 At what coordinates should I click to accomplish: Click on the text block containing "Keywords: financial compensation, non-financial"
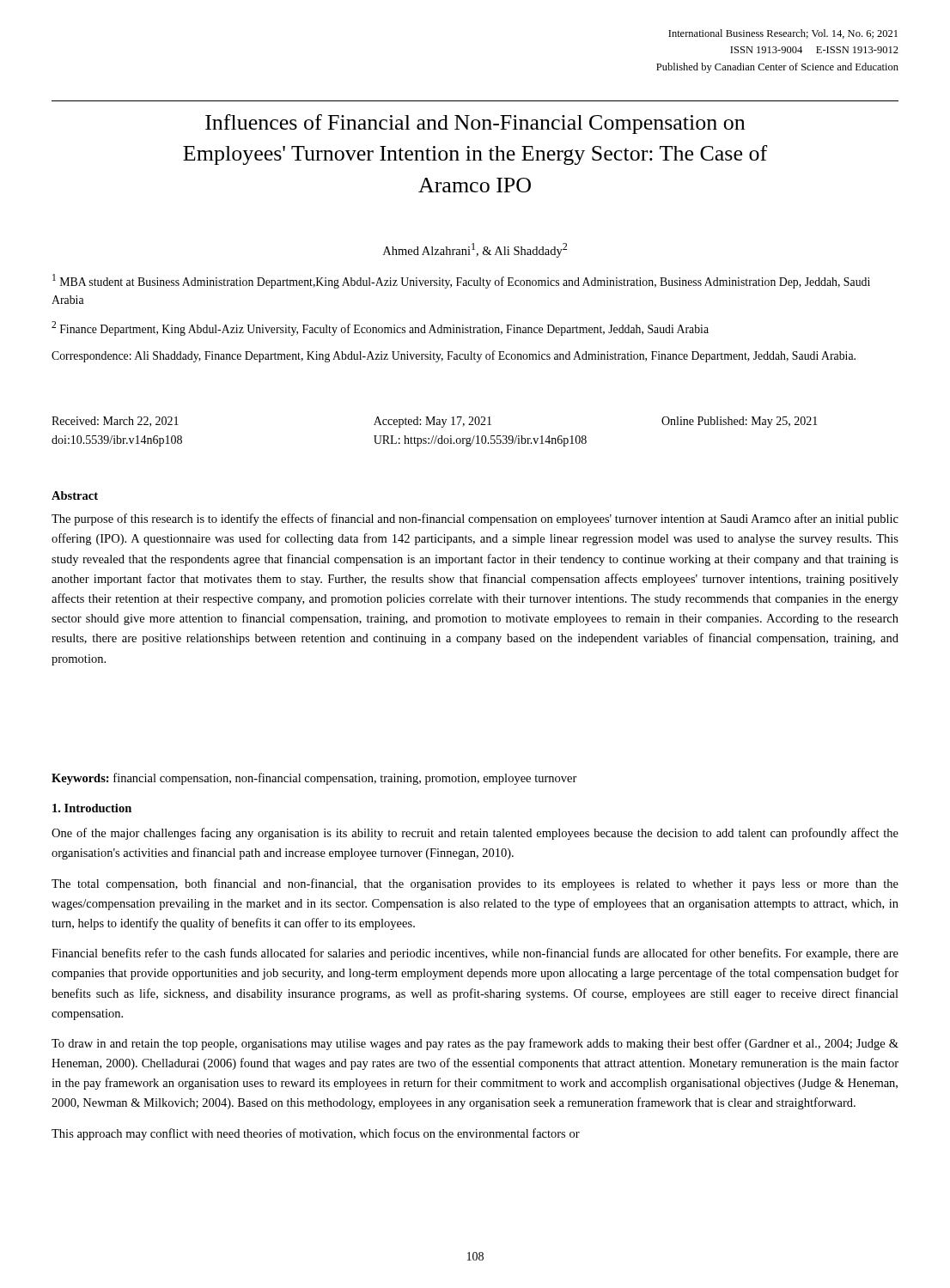coord(314,778)
